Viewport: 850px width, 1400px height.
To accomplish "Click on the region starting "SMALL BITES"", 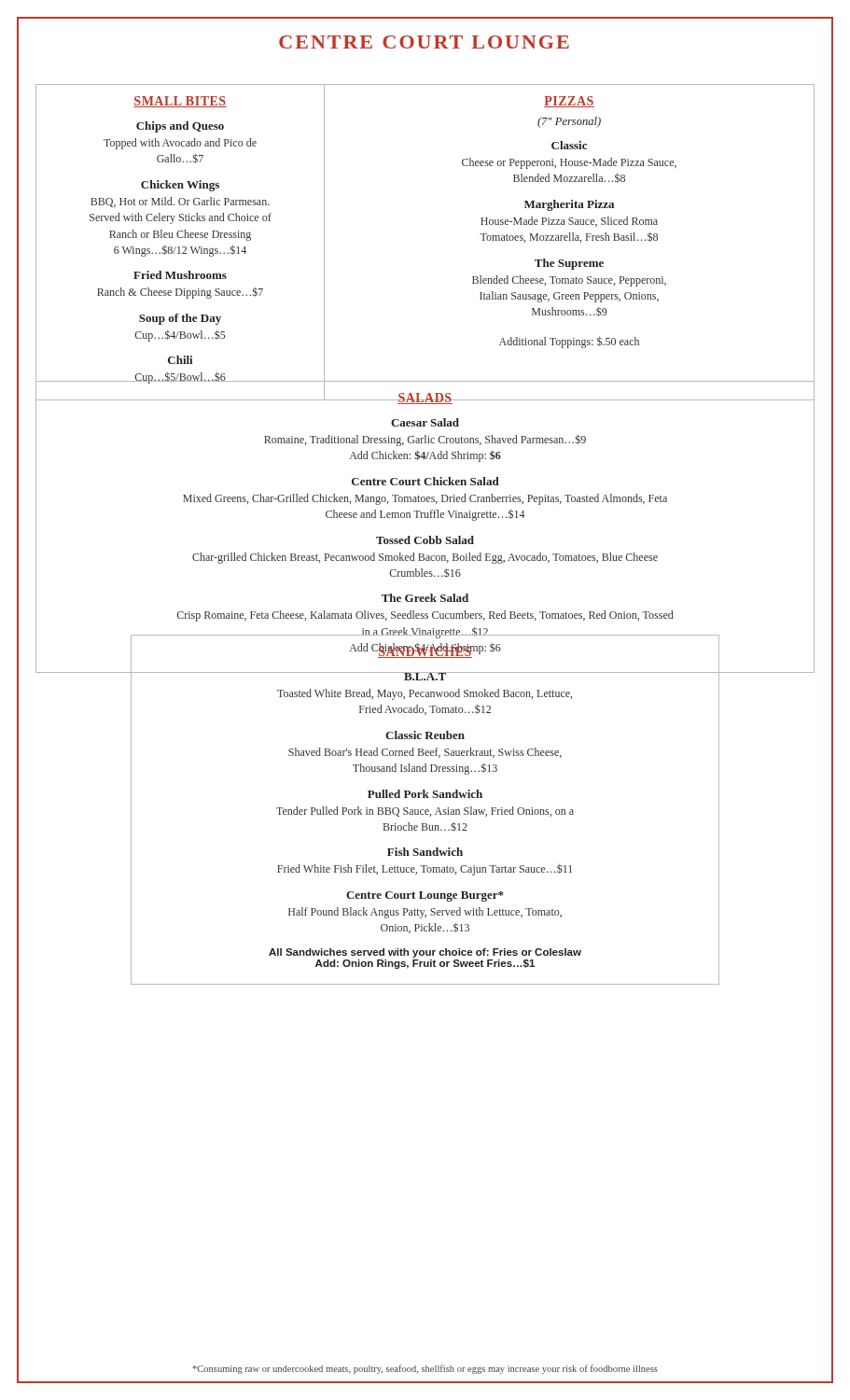I will (x=180, y=101).
